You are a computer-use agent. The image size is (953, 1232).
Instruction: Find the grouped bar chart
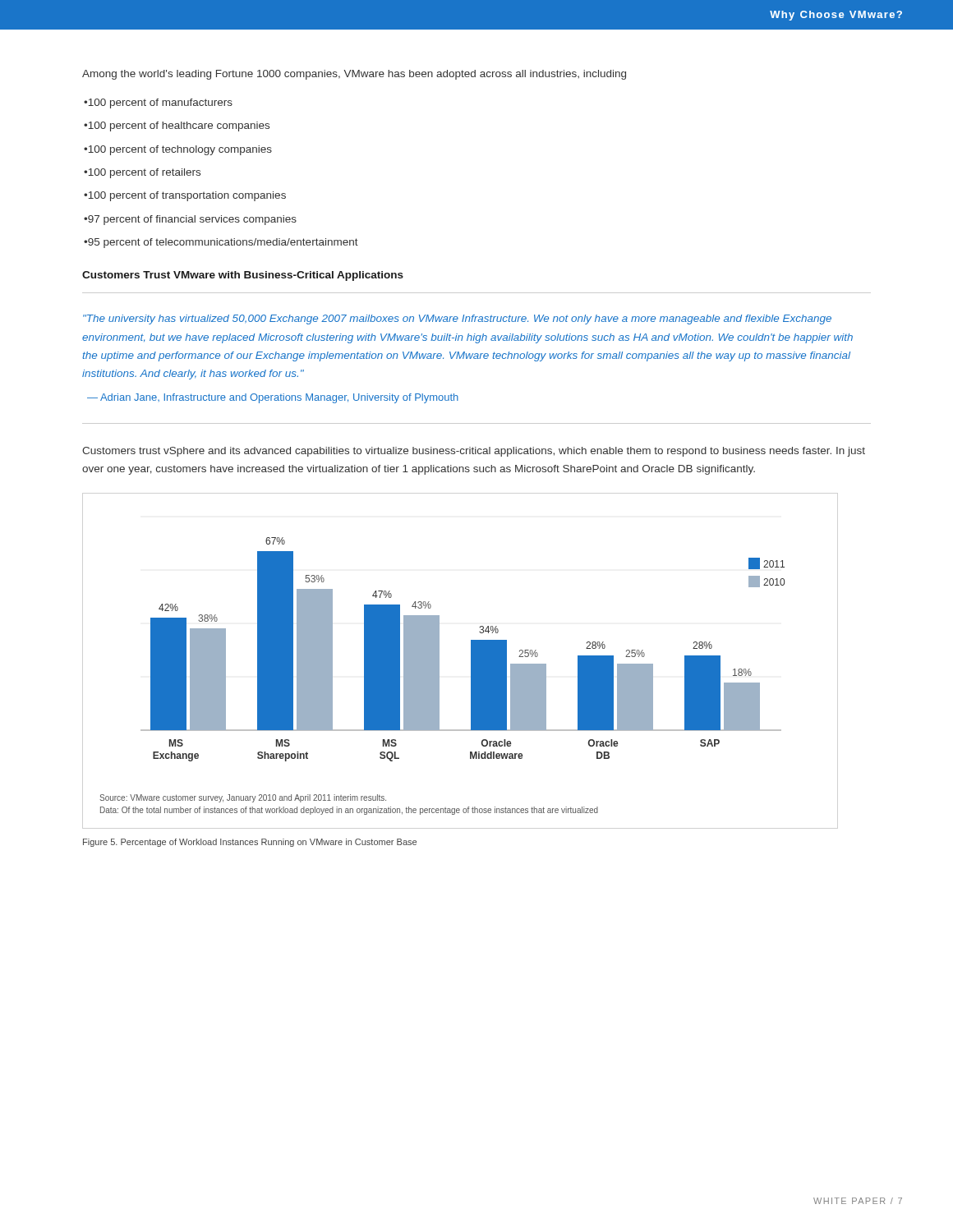pos(460,660)
